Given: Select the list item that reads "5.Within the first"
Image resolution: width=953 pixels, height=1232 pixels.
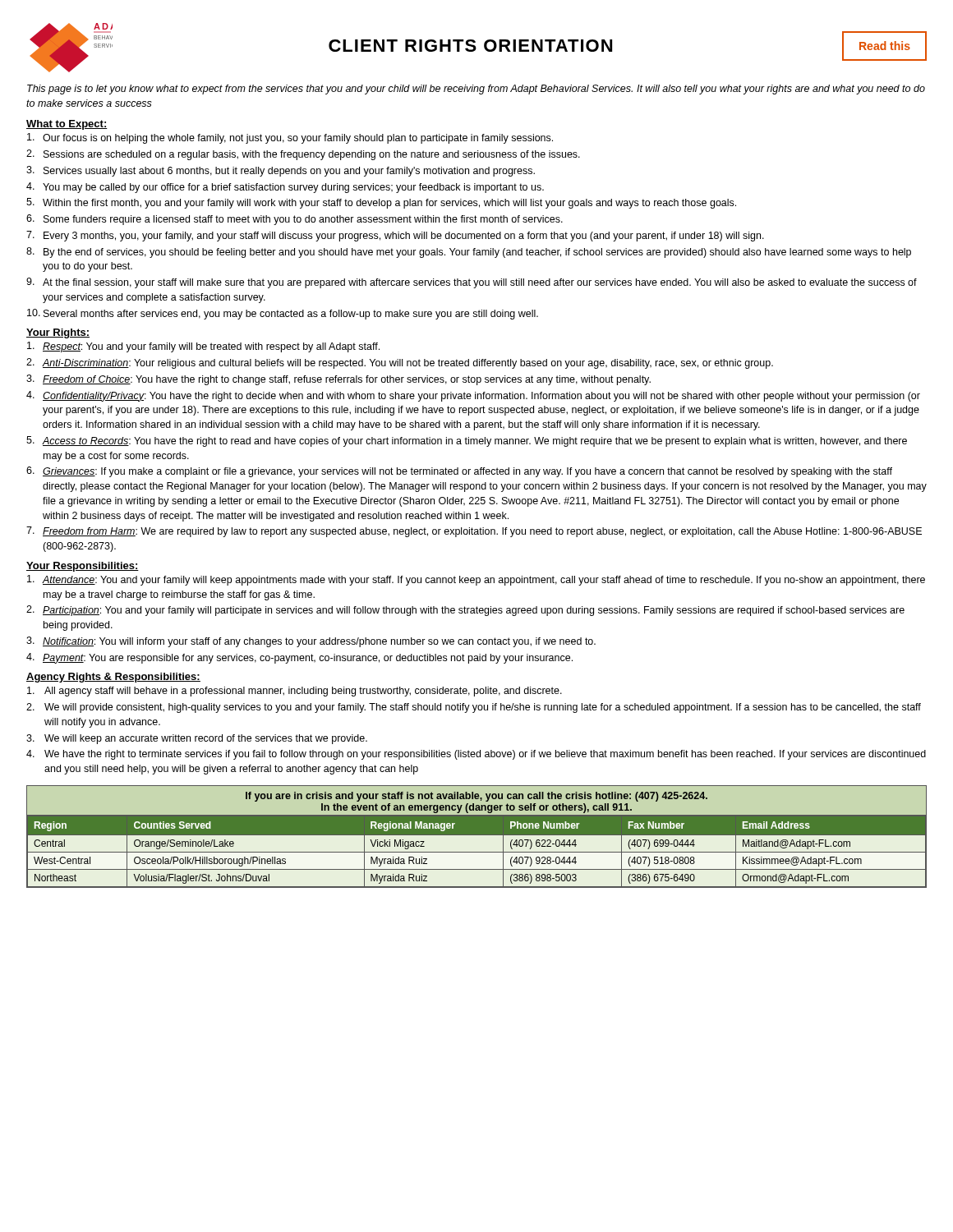Looking at the screenshot, I should coord(382,204).
